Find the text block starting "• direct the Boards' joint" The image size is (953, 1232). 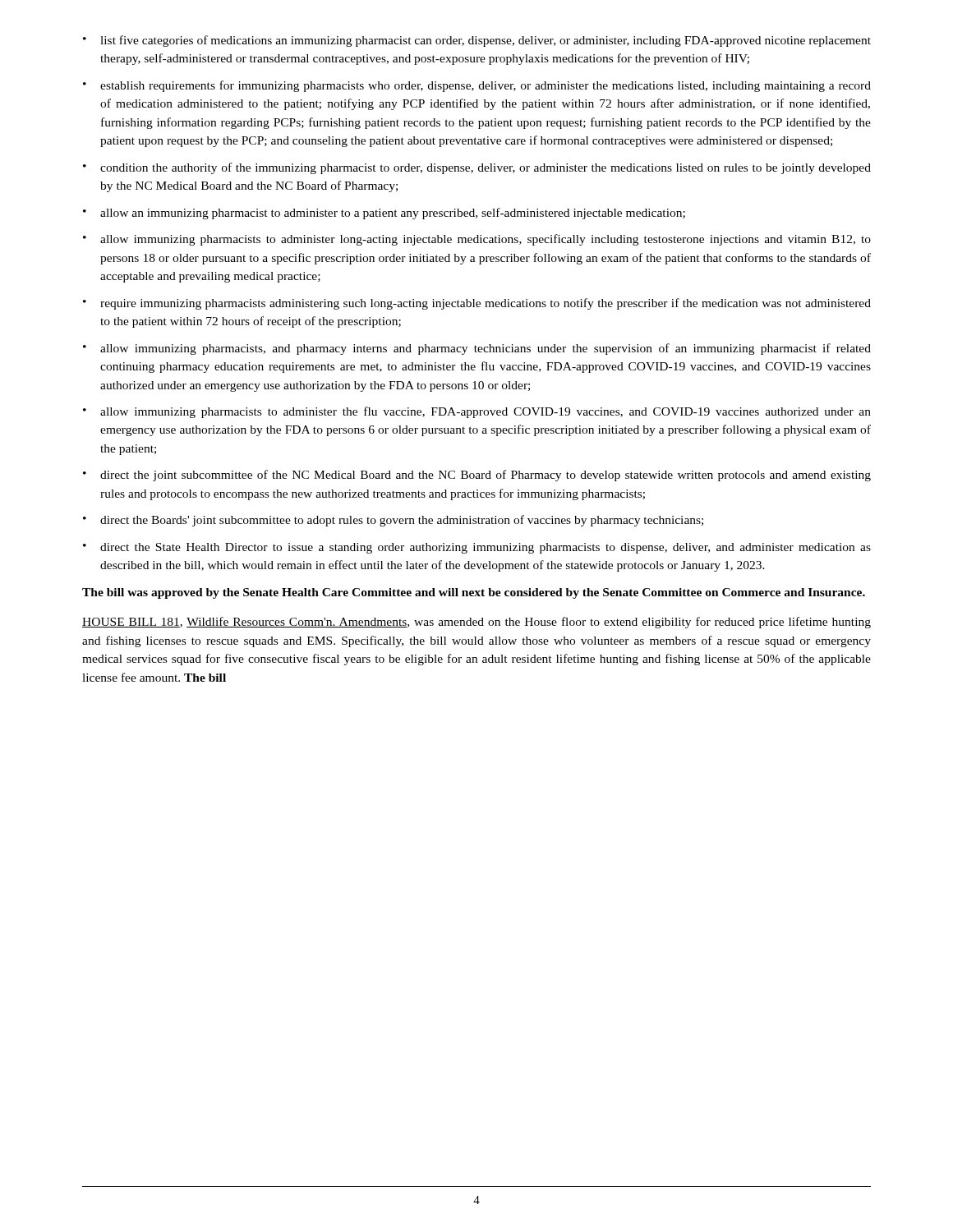[x=476, y=520]
